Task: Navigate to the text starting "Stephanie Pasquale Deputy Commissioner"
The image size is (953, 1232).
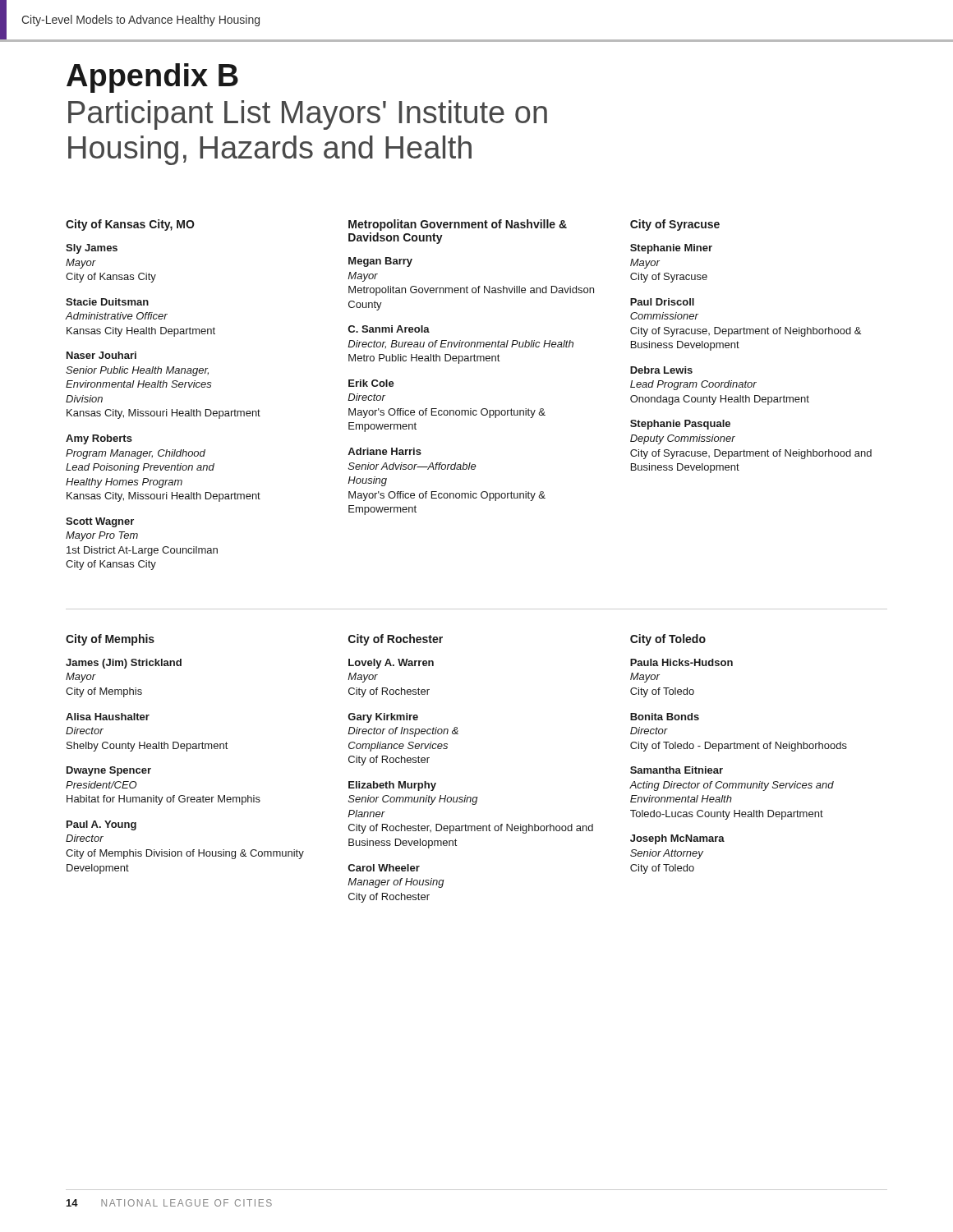Action: tap(759, 446)
